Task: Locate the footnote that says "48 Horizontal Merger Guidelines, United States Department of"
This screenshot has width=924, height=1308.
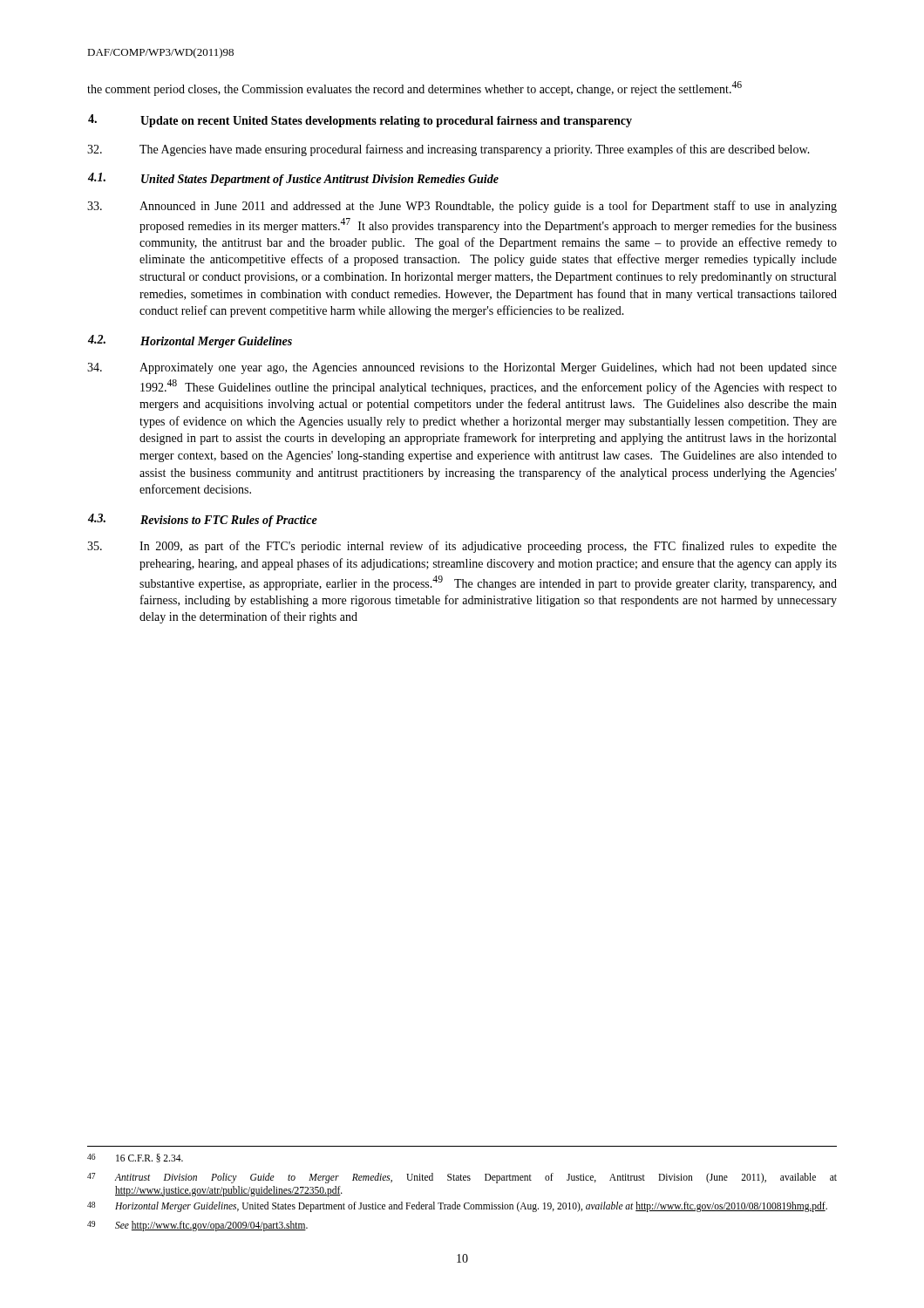Action: pos(462,1208)
